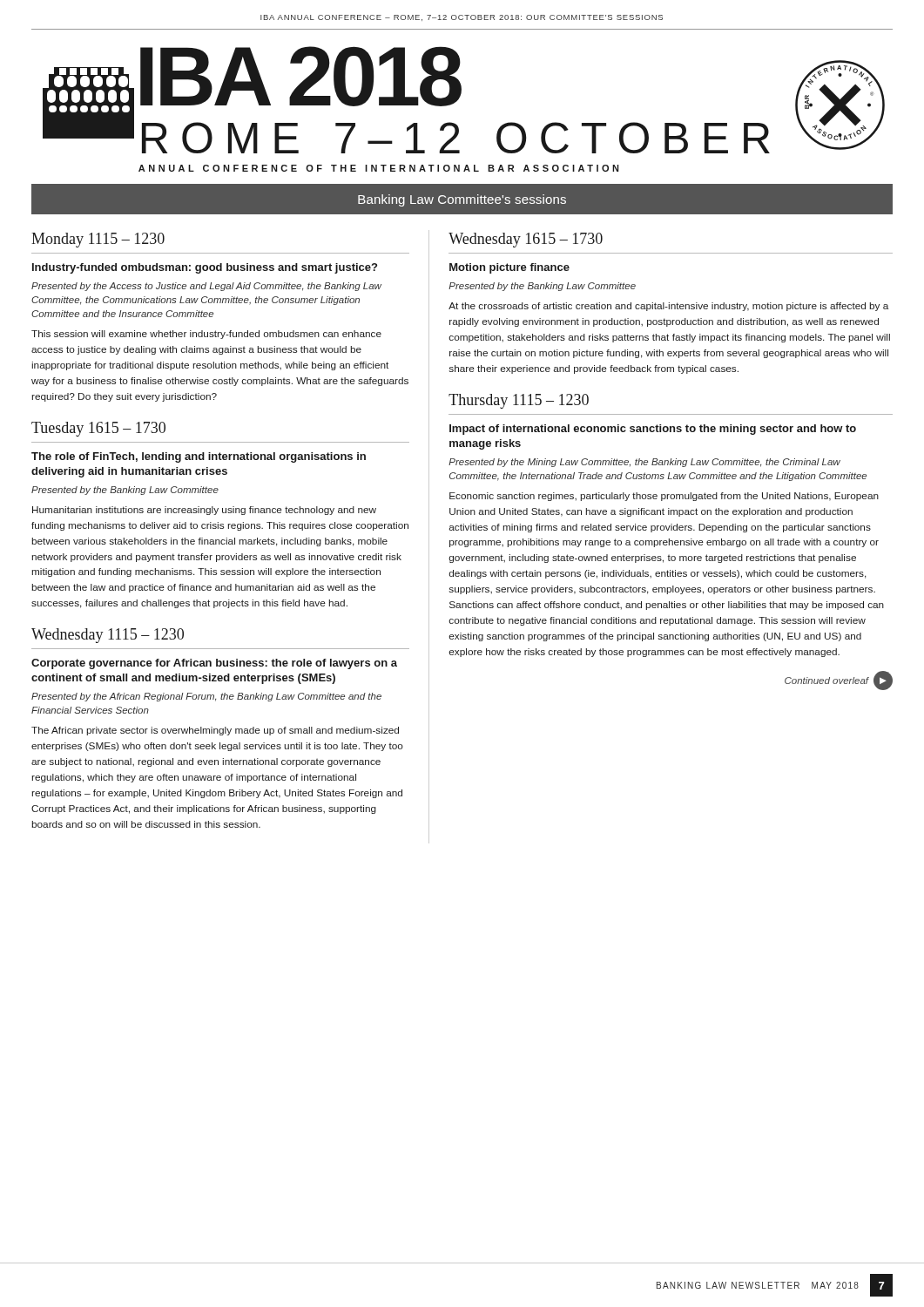Where does it say "Continued overleaf ►"?
924x1307 pixels.
(838, 680)
